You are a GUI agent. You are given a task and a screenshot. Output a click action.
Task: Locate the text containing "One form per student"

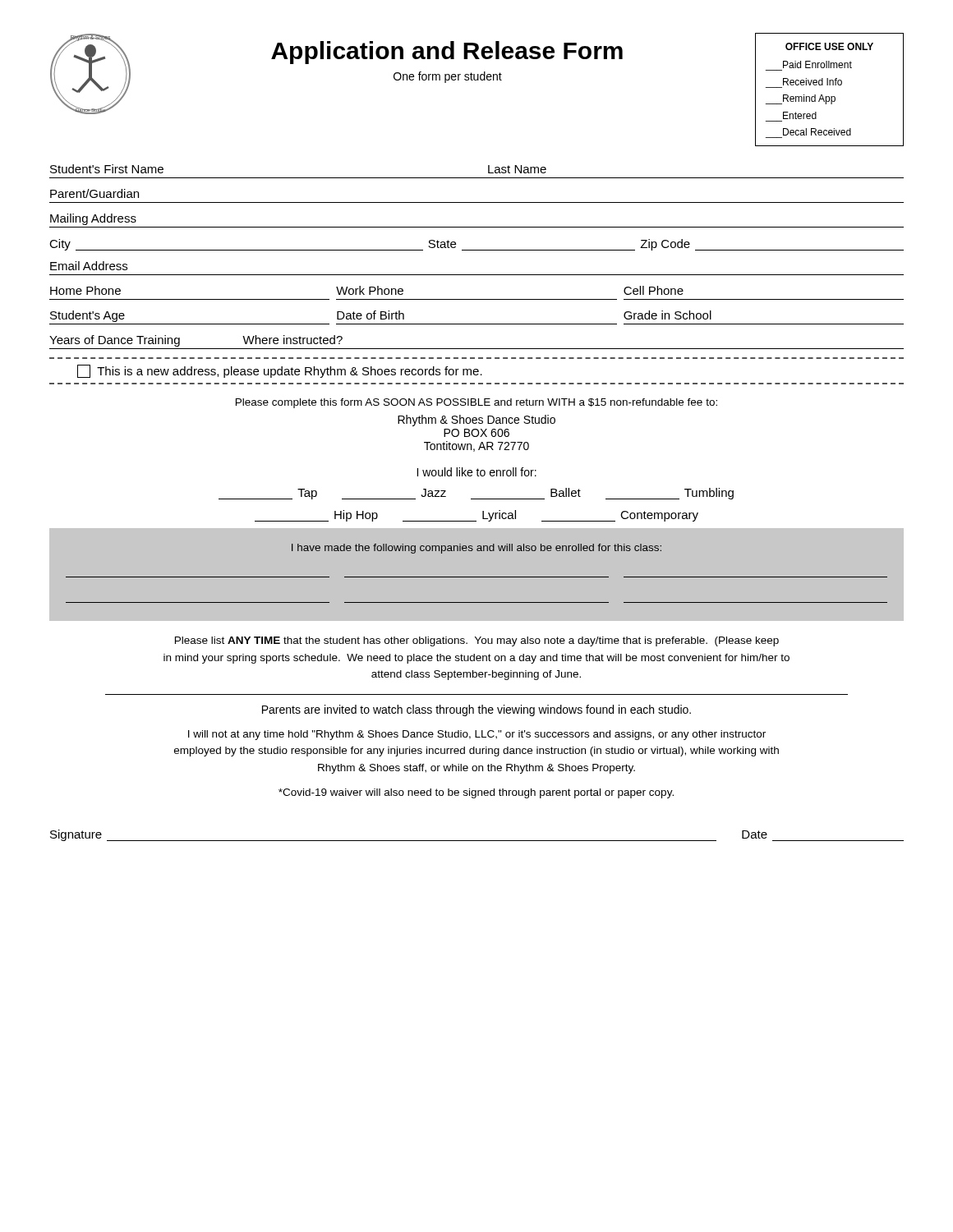[x=447, y=76]
